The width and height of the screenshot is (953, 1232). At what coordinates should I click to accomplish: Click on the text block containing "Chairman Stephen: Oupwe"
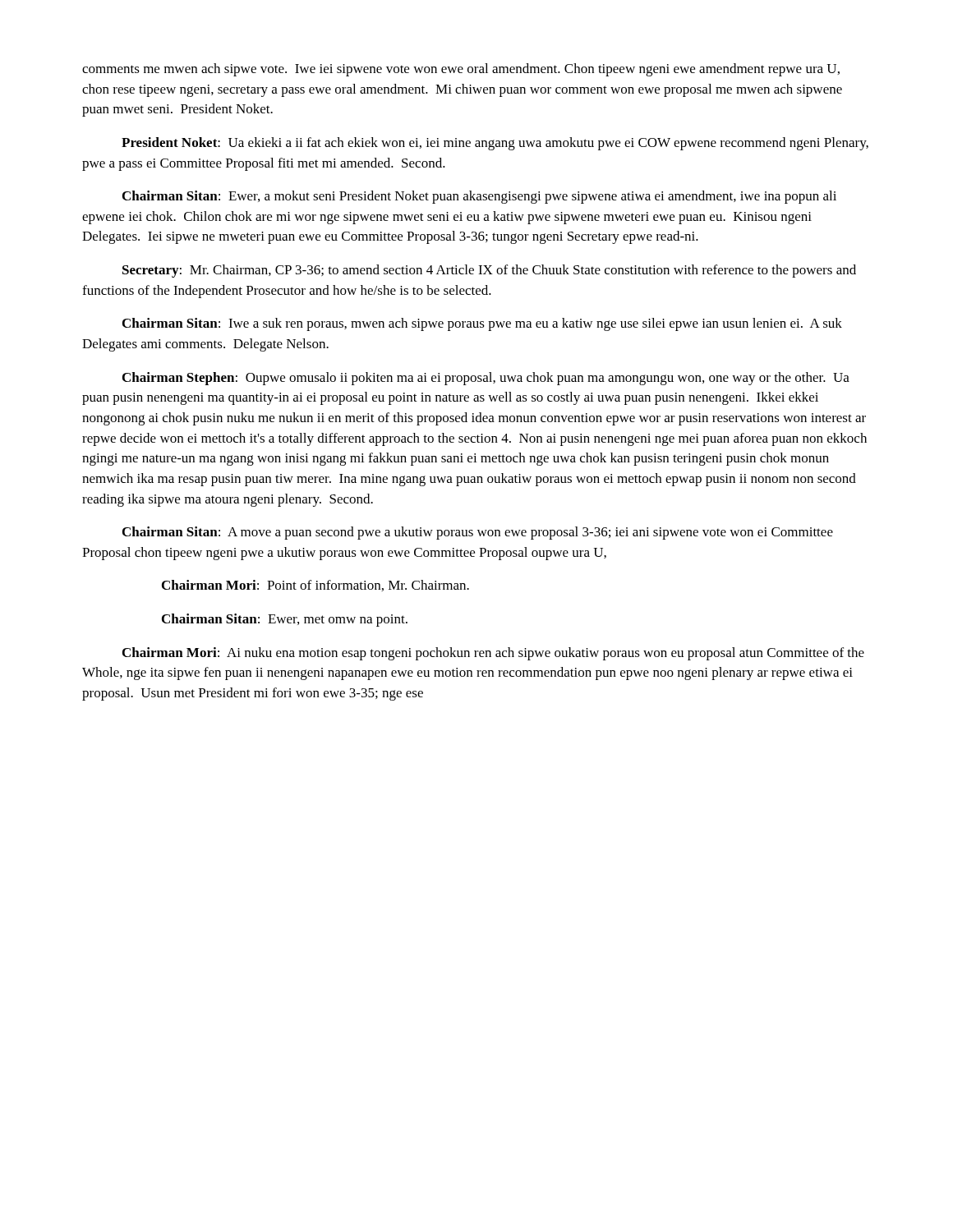click(x=475, y=438)
